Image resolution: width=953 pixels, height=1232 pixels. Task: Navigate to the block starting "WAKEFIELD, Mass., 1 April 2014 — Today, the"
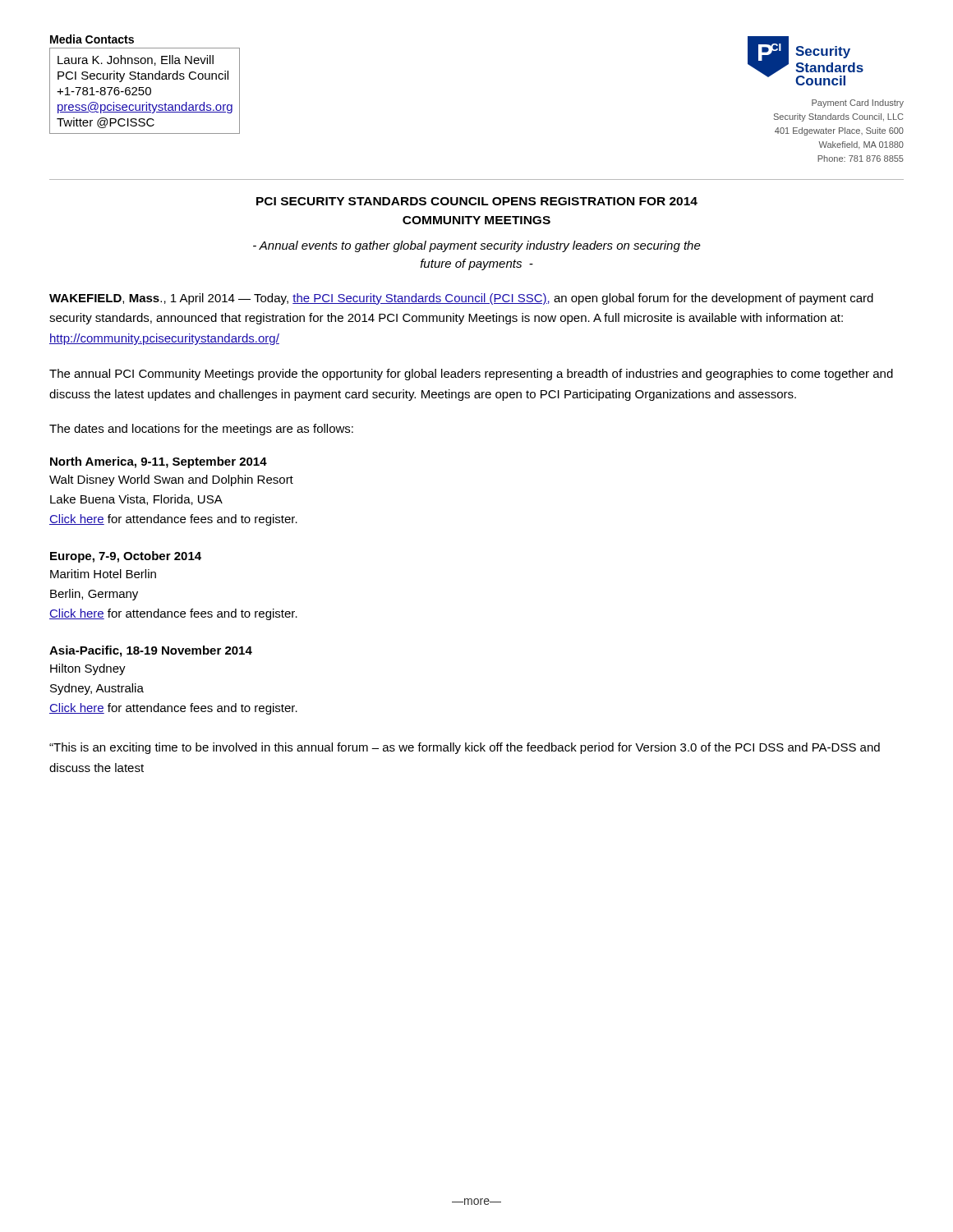(x=461, y=318)
